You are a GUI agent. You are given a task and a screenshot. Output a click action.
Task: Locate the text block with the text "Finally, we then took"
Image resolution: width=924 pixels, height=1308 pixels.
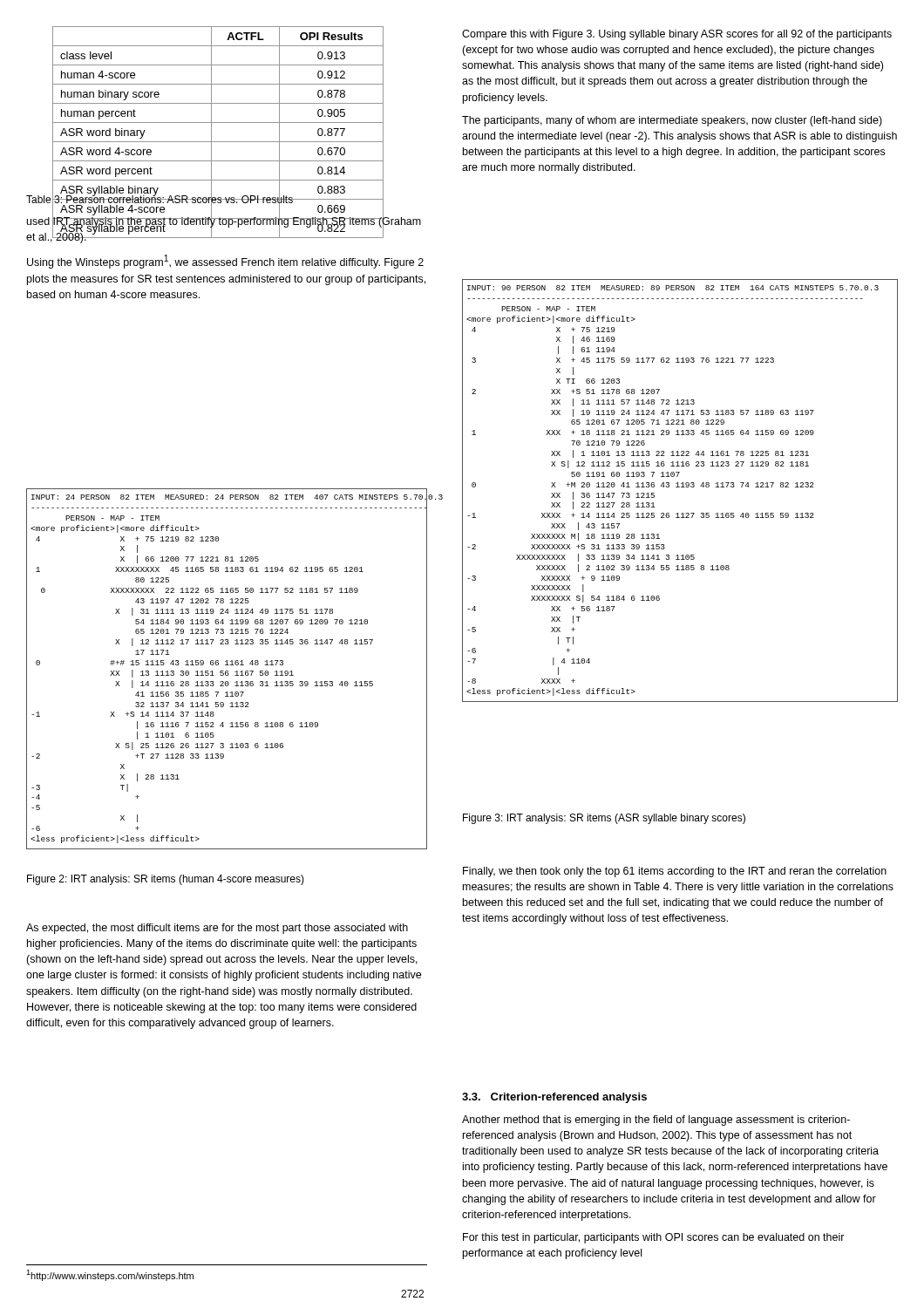tap(680, 895)
